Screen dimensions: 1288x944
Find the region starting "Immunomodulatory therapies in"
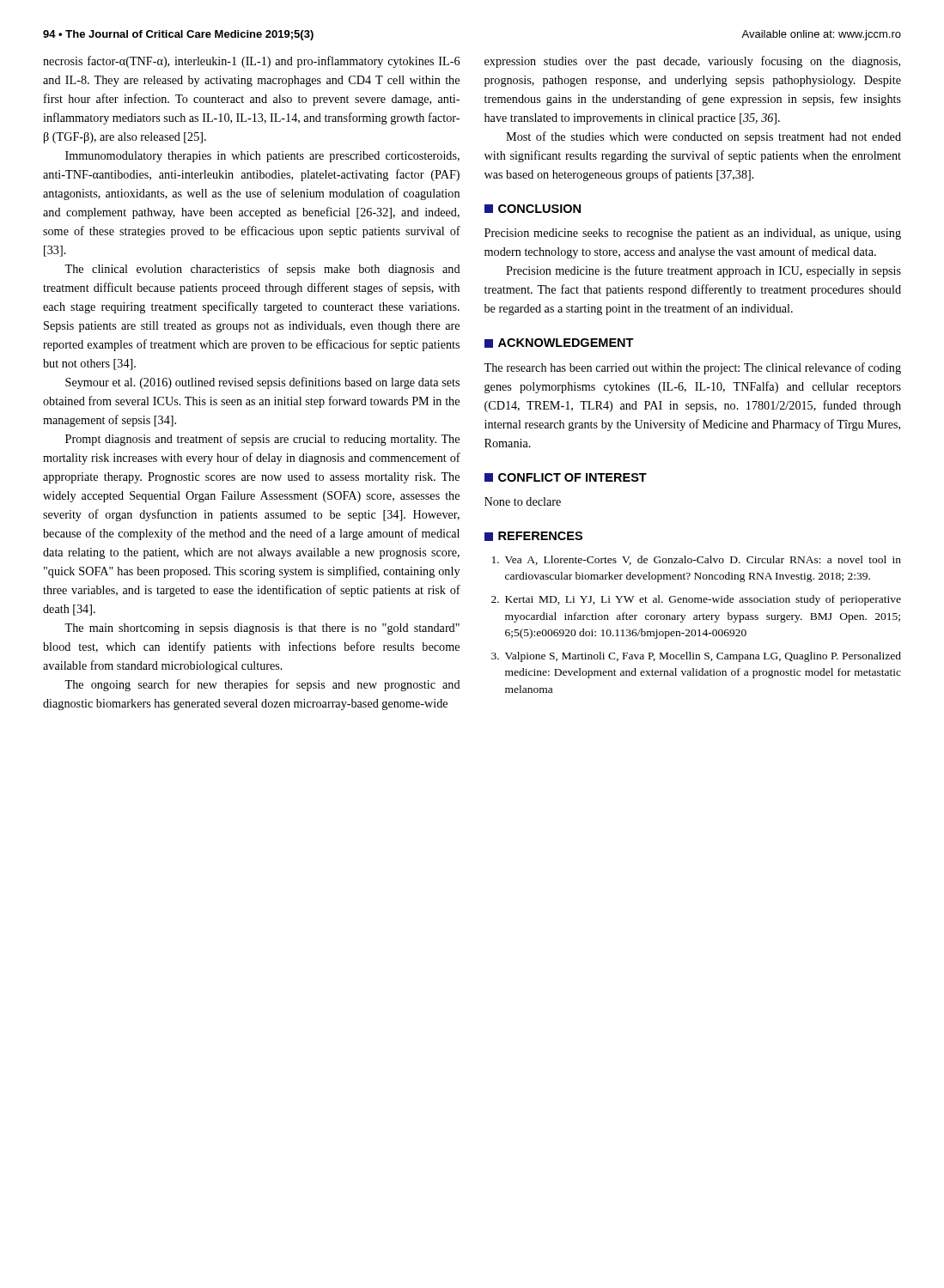click(x=251, y=203)
